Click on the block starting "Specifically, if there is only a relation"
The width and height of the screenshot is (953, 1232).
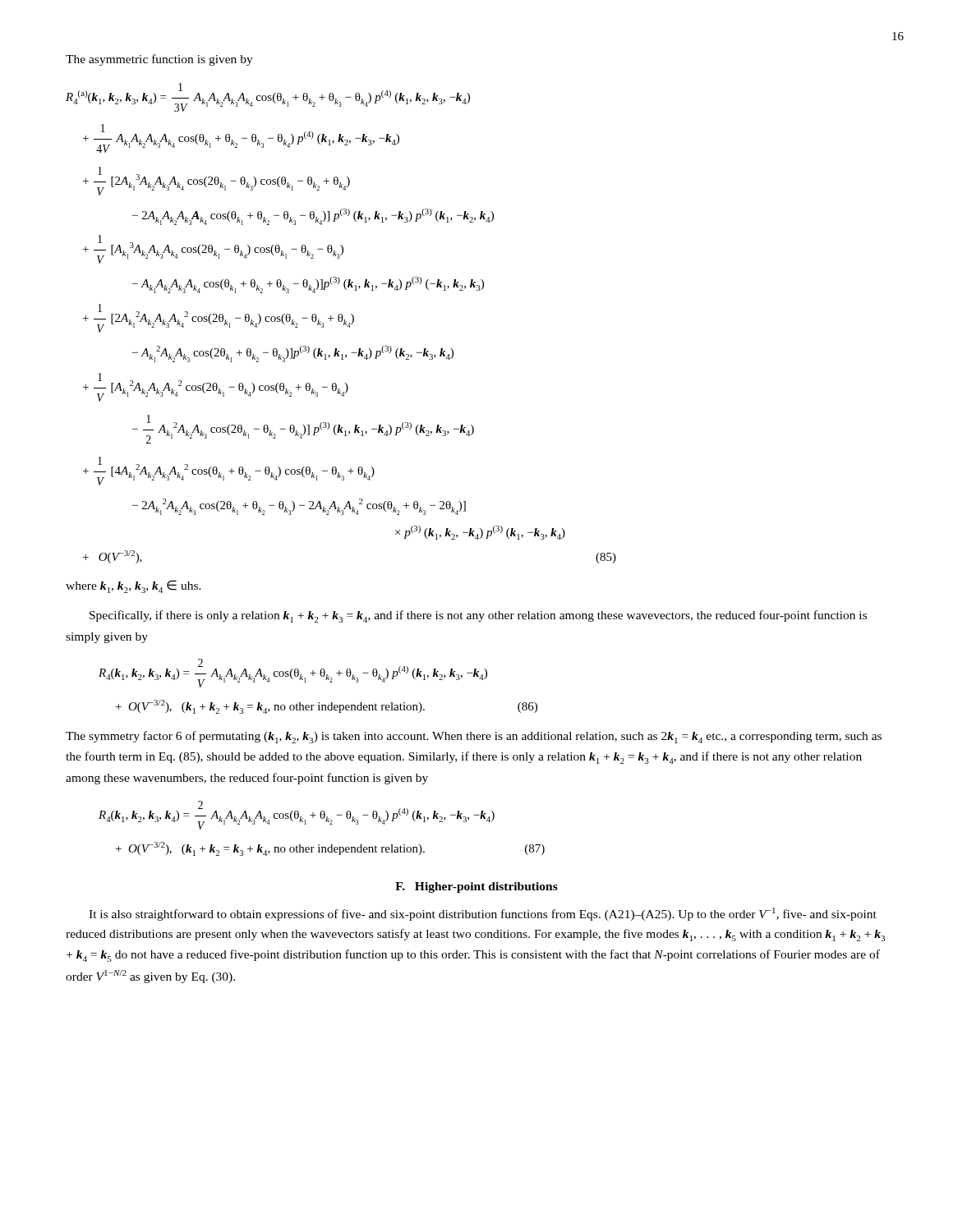pos(467,625)
